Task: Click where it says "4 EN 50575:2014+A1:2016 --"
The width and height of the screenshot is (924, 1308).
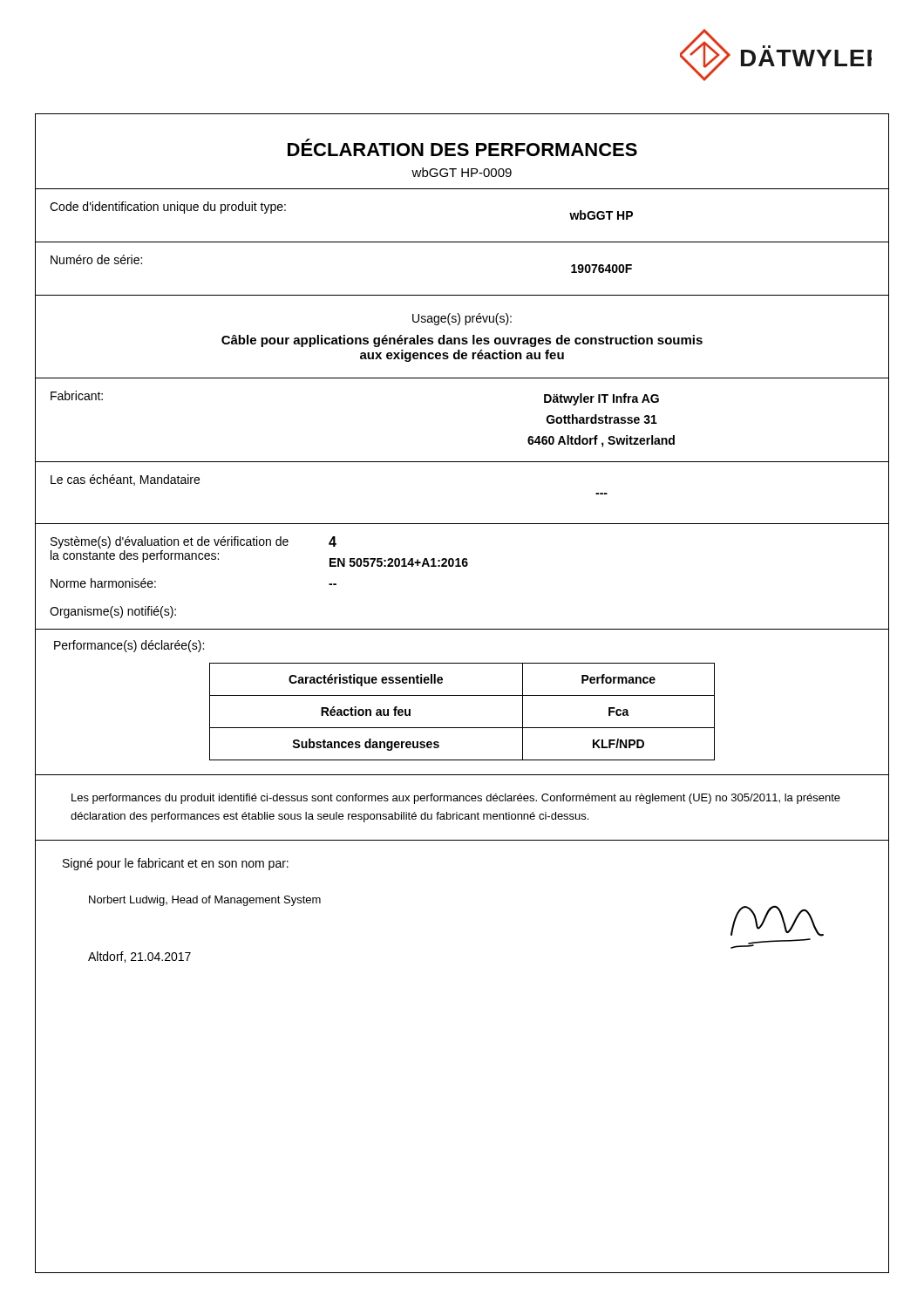Action: tap(333, 542)
